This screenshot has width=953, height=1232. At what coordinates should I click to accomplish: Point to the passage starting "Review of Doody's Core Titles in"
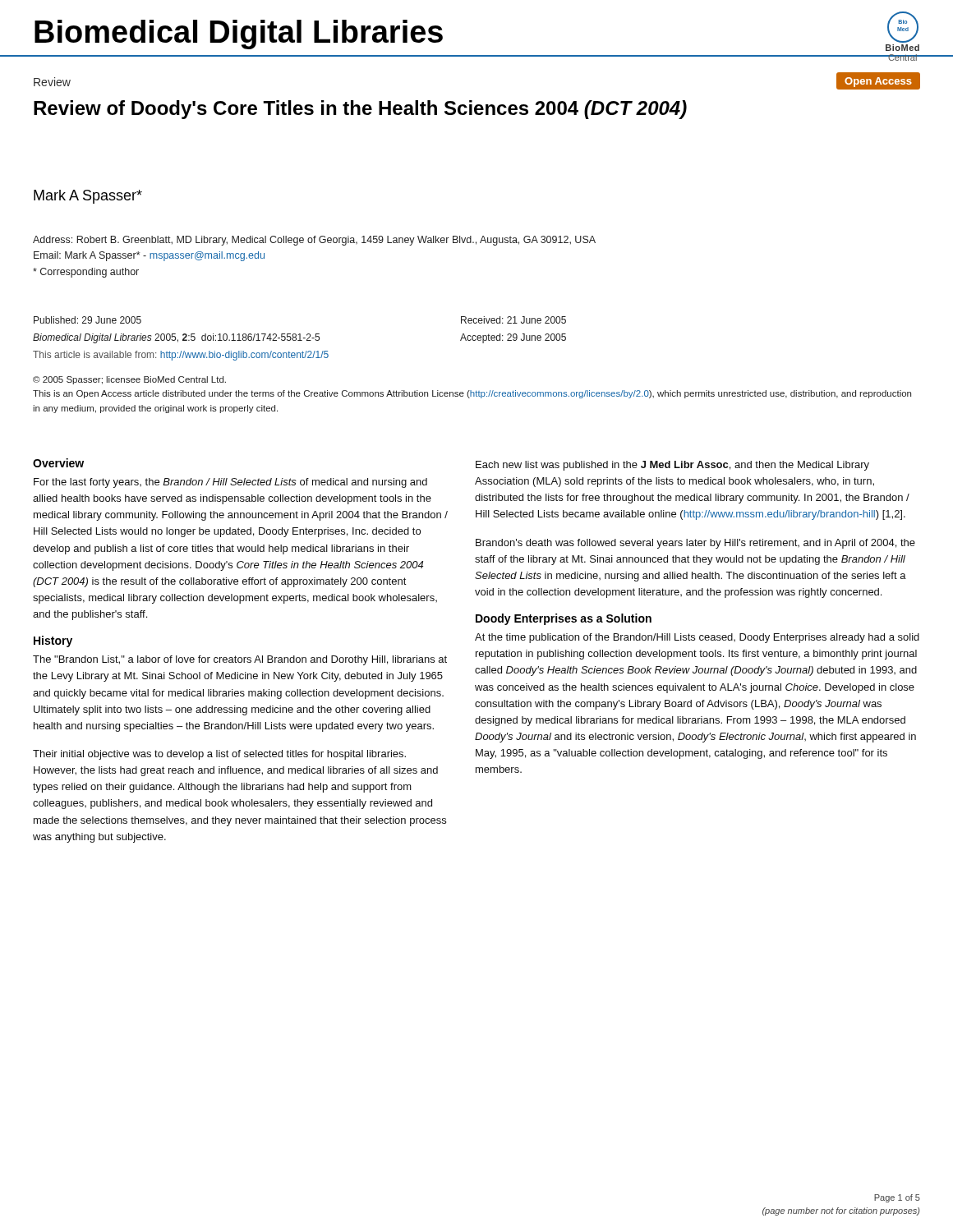pyautogui.click(x=360, y=108)
